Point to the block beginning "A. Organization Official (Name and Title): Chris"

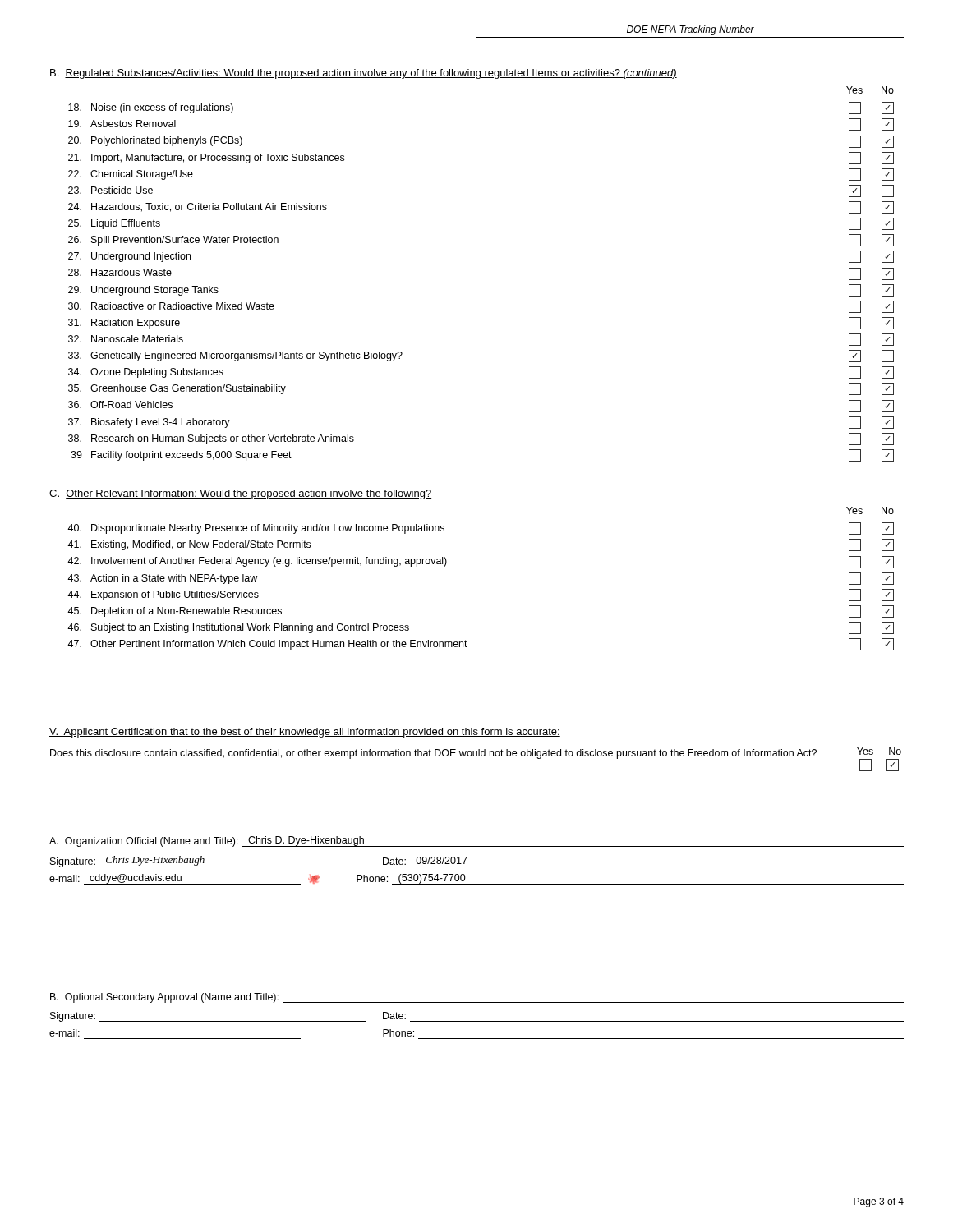pyautogui.click(x=476, y=860)
